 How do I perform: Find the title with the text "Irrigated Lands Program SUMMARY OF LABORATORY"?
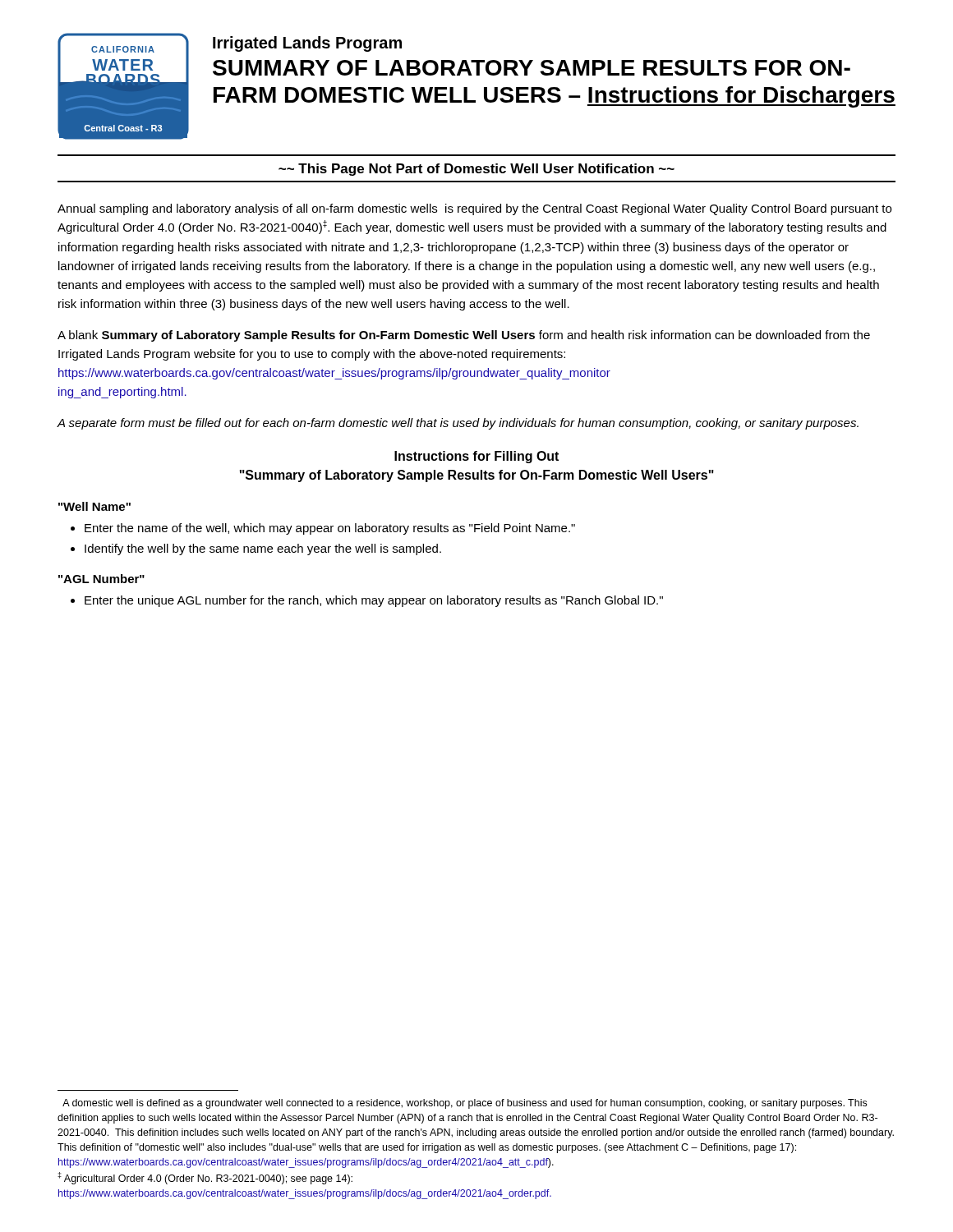pos(554,71)
